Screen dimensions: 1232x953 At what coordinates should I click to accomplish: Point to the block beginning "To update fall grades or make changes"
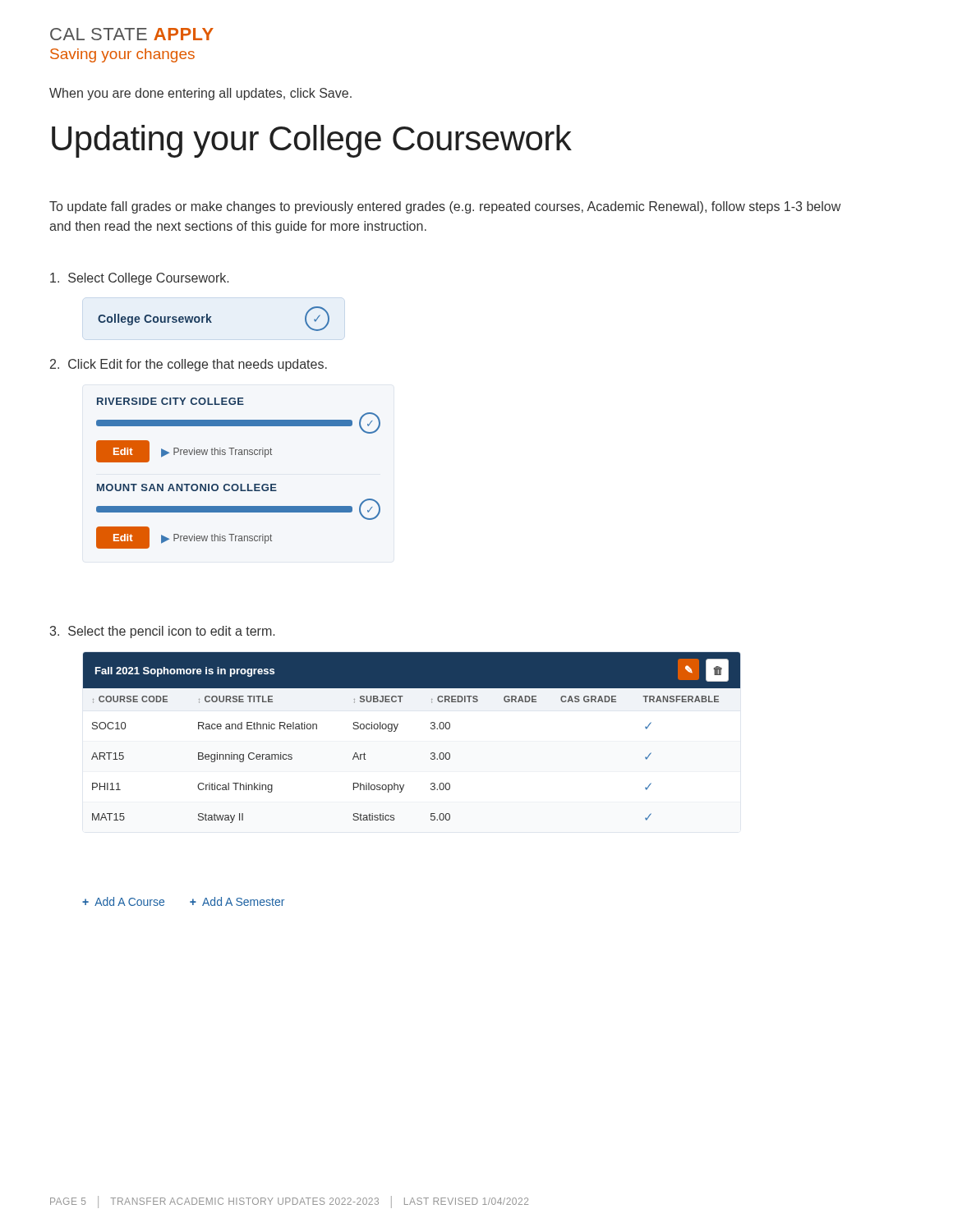click(x=445, y=216)
